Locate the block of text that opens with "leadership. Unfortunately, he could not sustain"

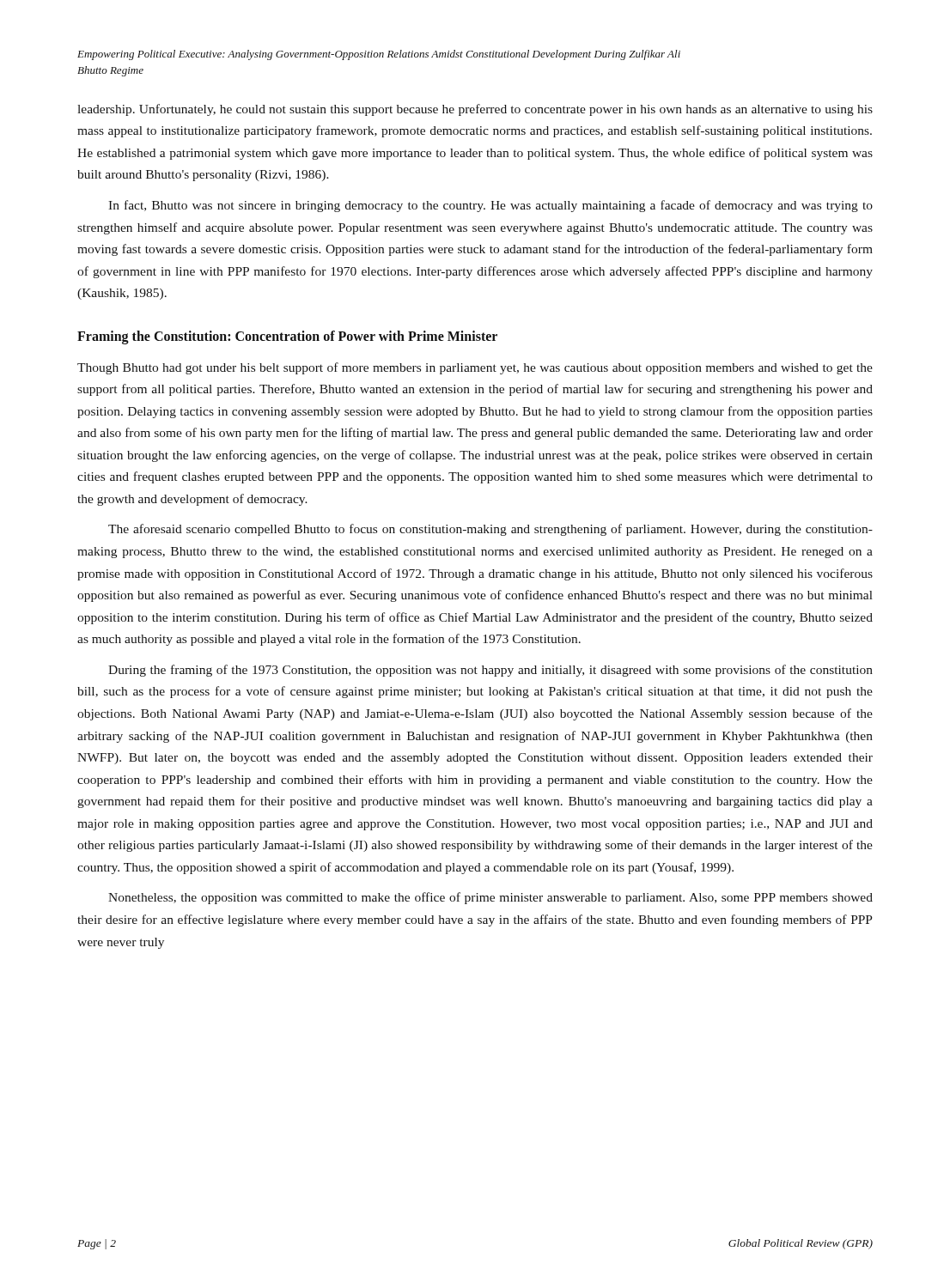pyautogui.click(x=475, y=141)
